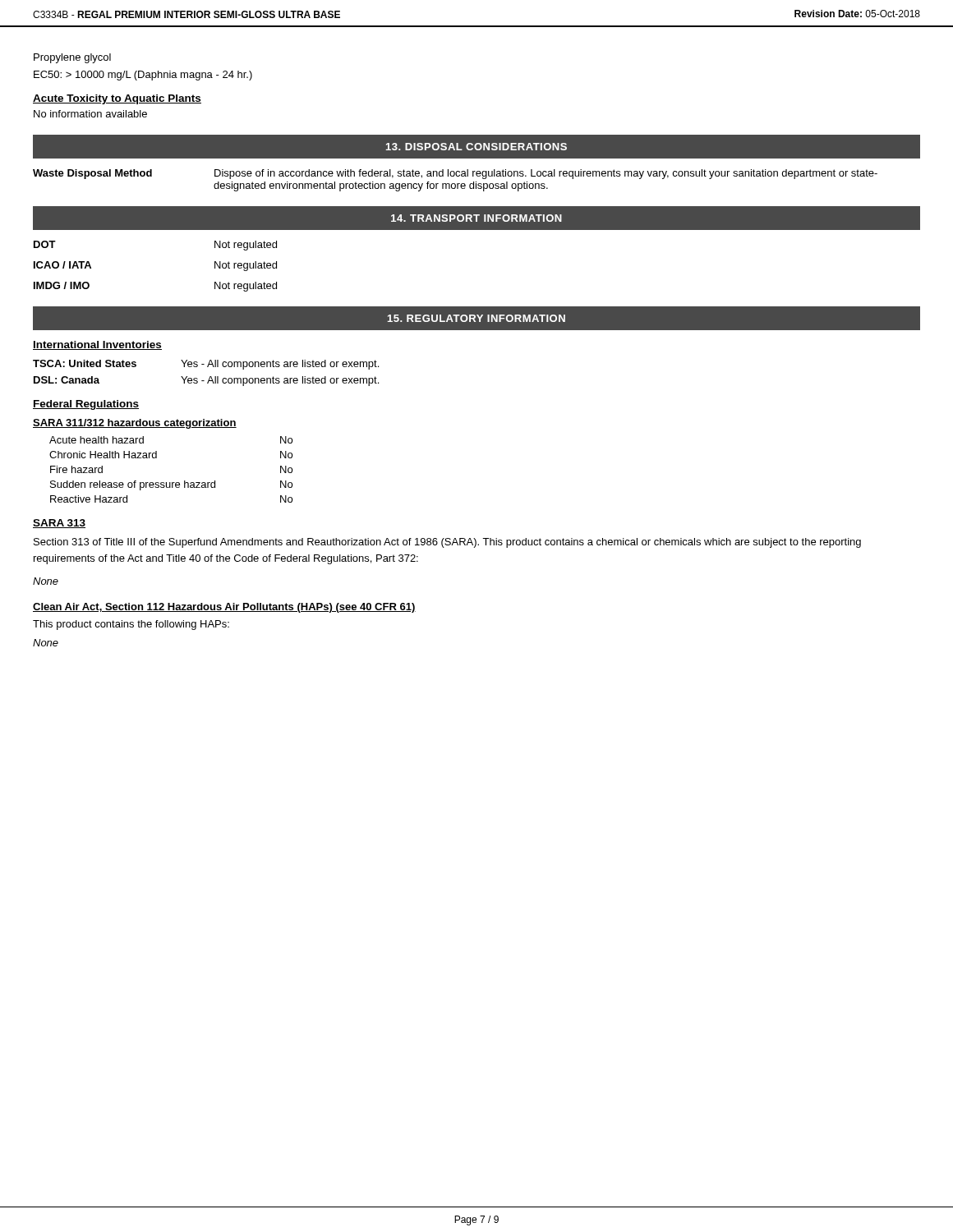Point to the region starting "DOT Not regulated"
Screen dimensions: 1232x953
click(x=48, y=245)
